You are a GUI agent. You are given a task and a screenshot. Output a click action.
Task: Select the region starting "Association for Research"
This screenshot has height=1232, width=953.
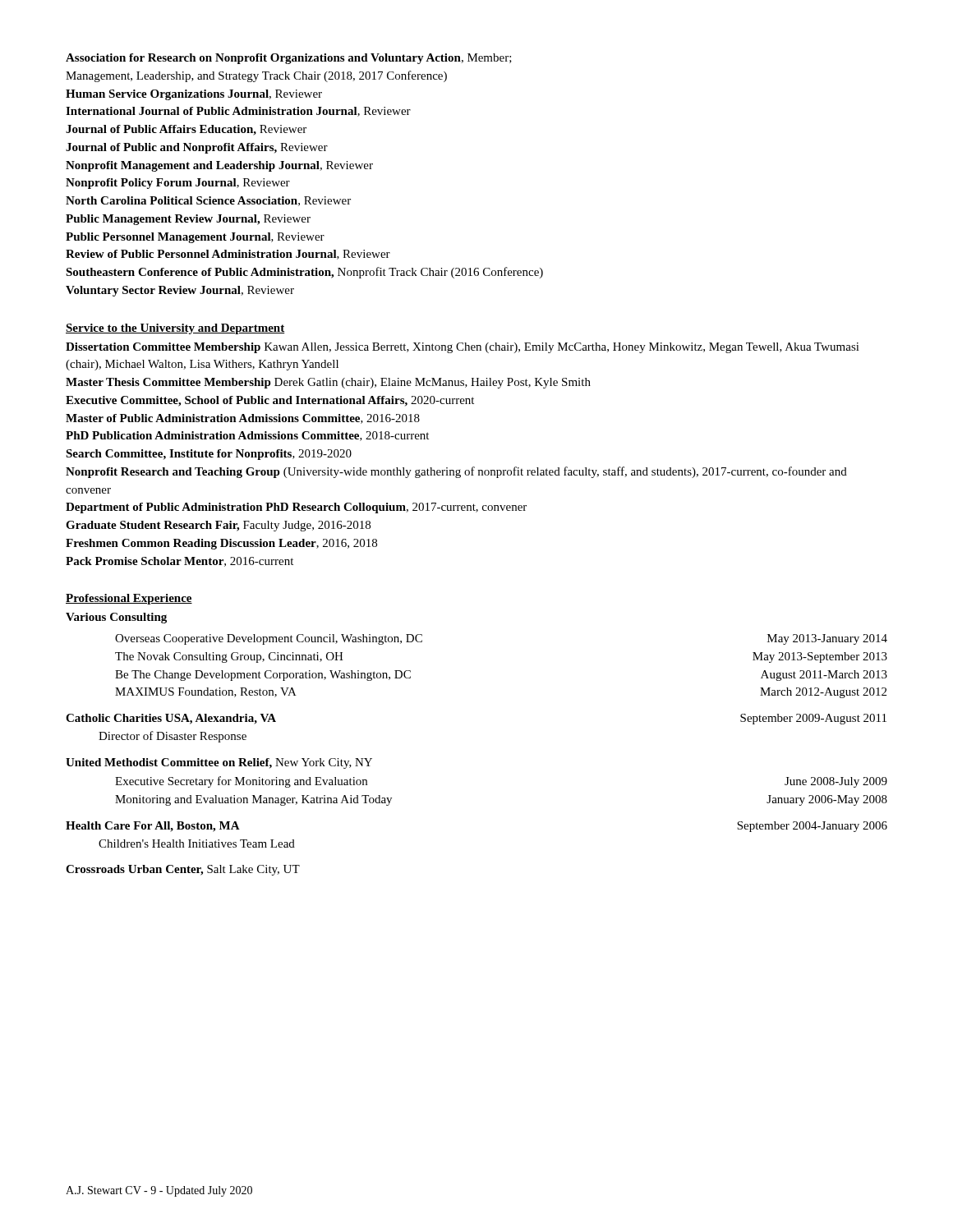tap(289, 66)
